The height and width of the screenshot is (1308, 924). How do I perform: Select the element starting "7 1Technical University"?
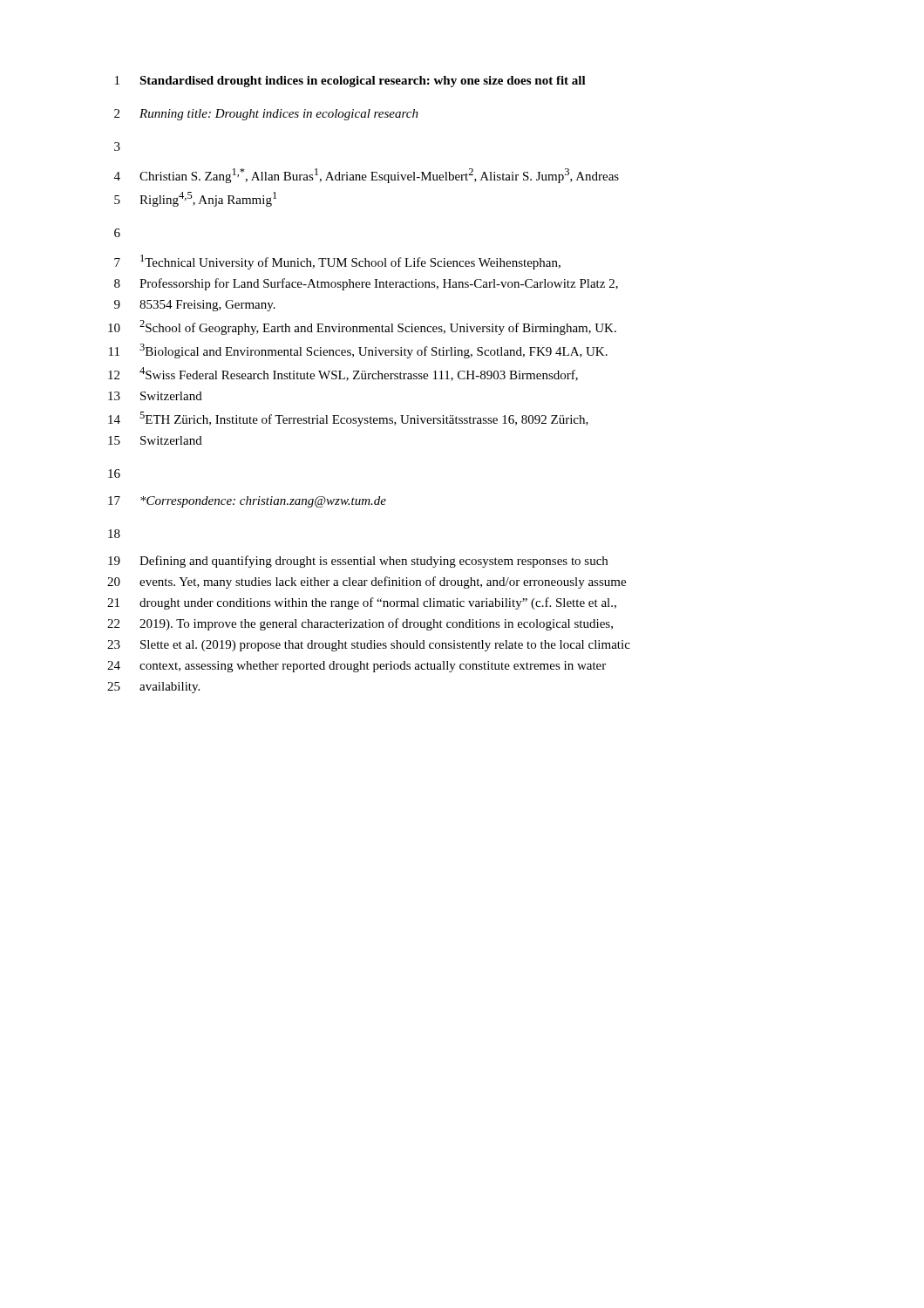471,261
